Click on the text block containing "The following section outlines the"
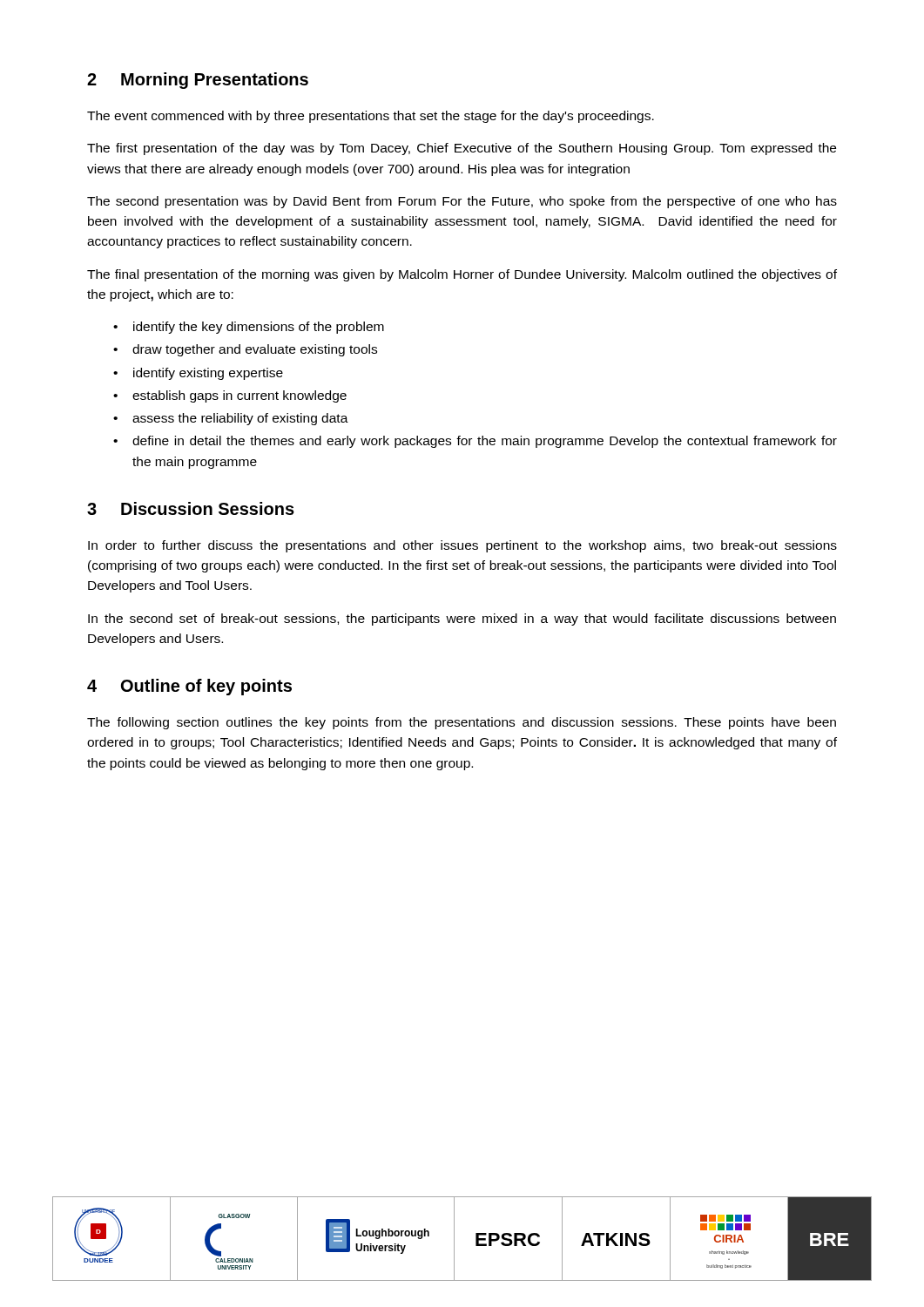Image resolution: width=924 pixels, height=1307 pixels. [x=462, y=742]
